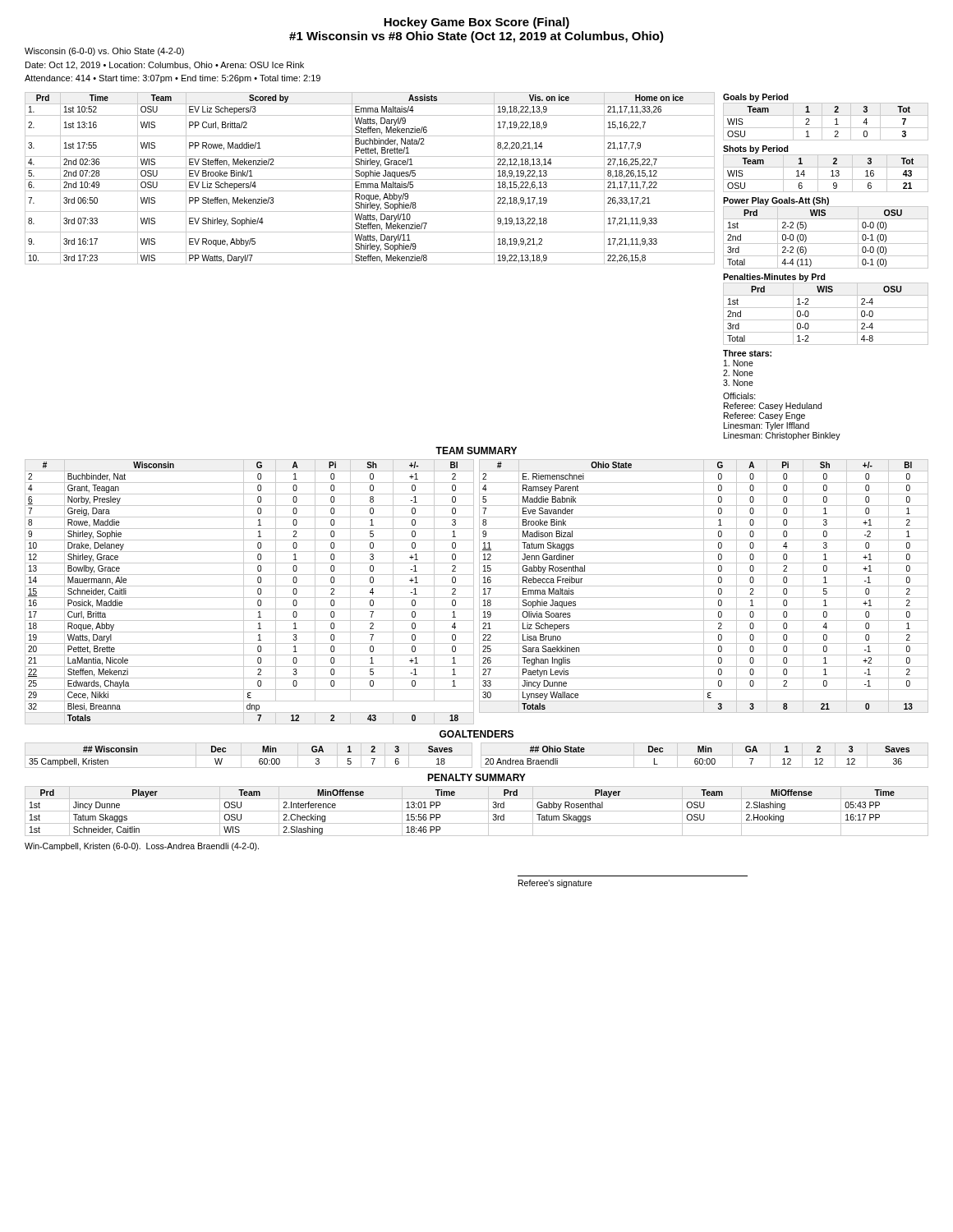Screen dimensions: 1232x953
Task: Find the table that mentions "Olivia Soares"
Action: [704, 591]
